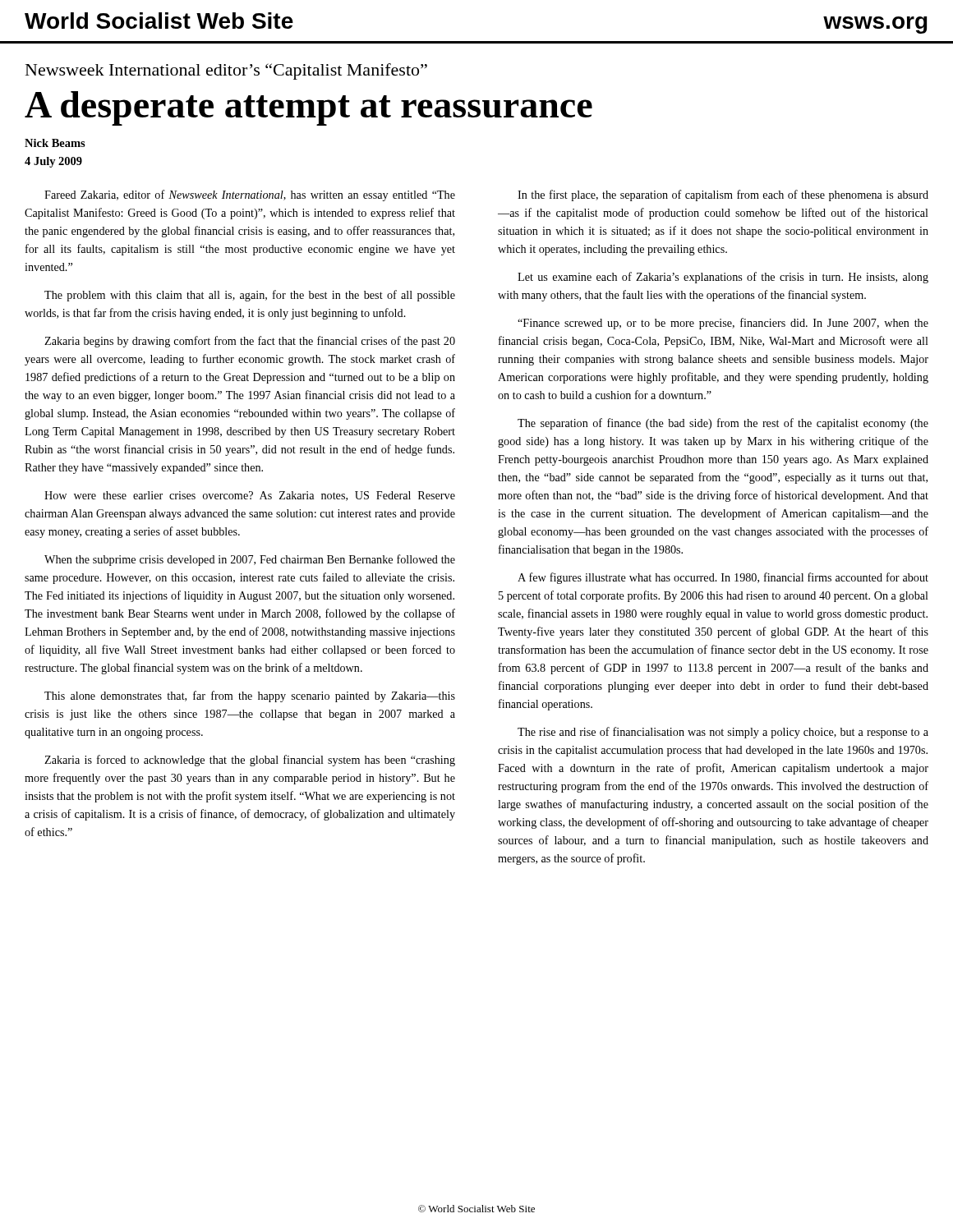
Task: Click the passage that begins "Zakaria begins by drawing comfort"
Action: (x=240, y=404)
